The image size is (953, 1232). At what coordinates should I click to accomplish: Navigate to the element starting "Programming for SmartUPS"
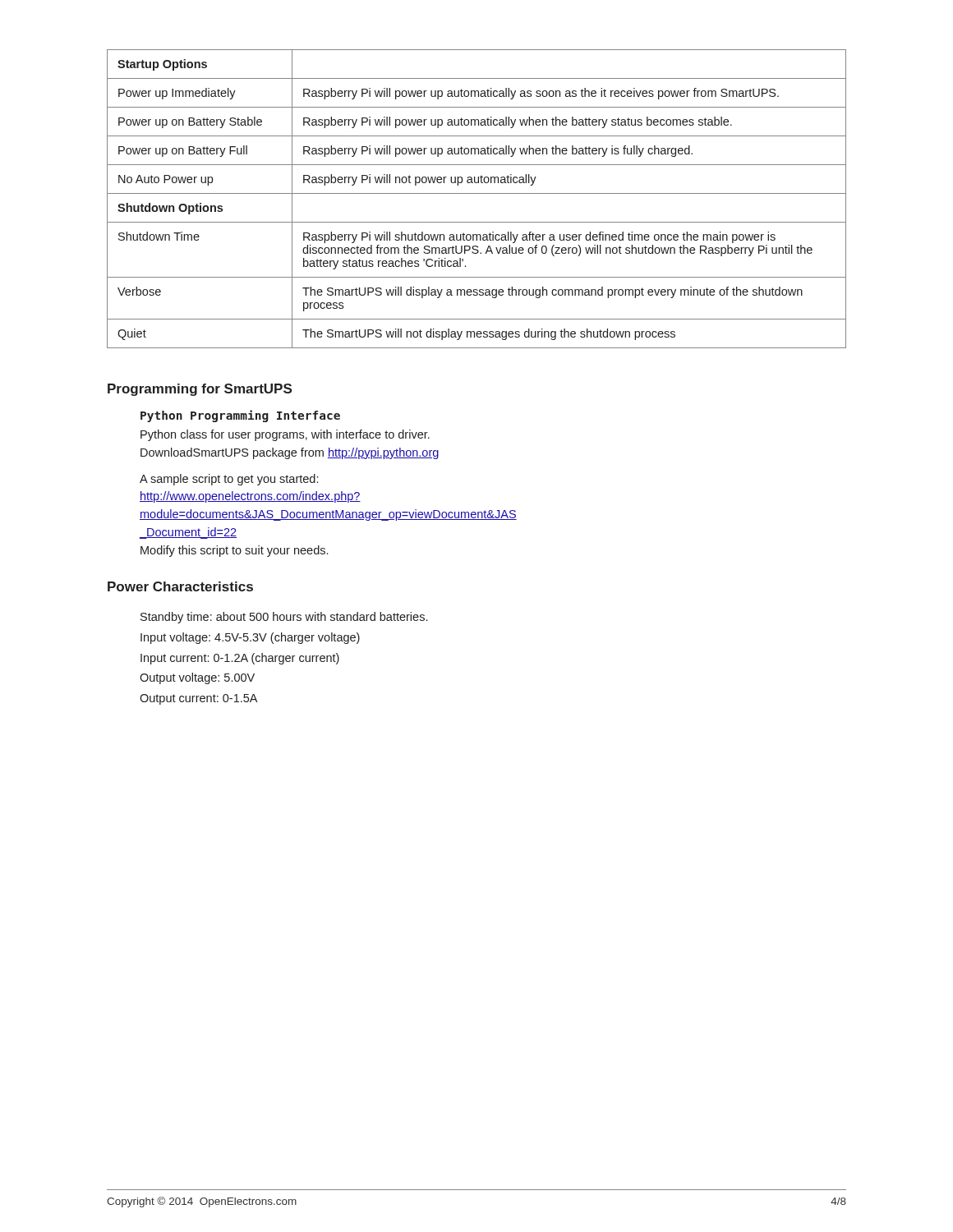point(200,389)
